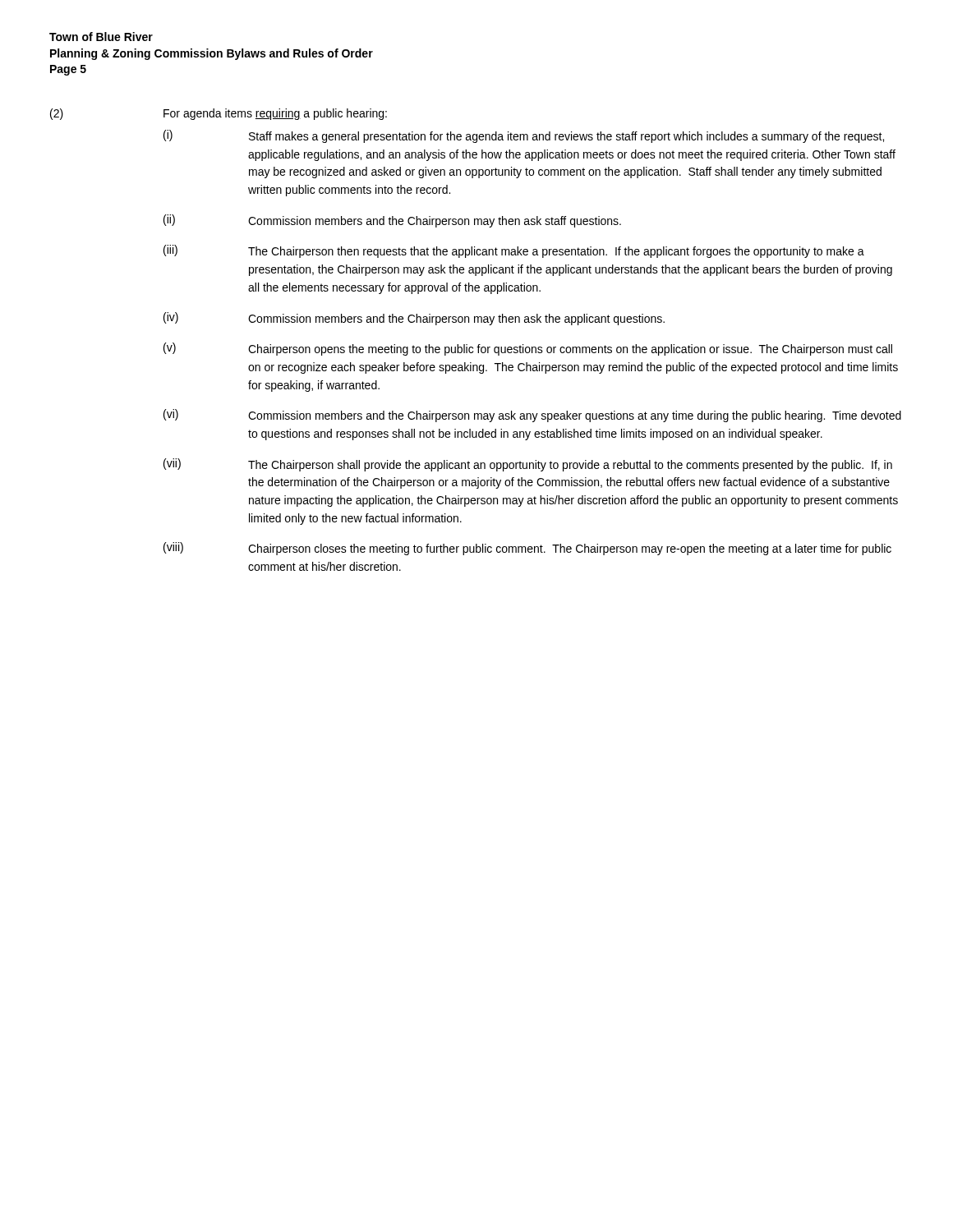Where is the passage that starts "(viii) Chairperson closes the meeting"?

click(x=533, y=559)
